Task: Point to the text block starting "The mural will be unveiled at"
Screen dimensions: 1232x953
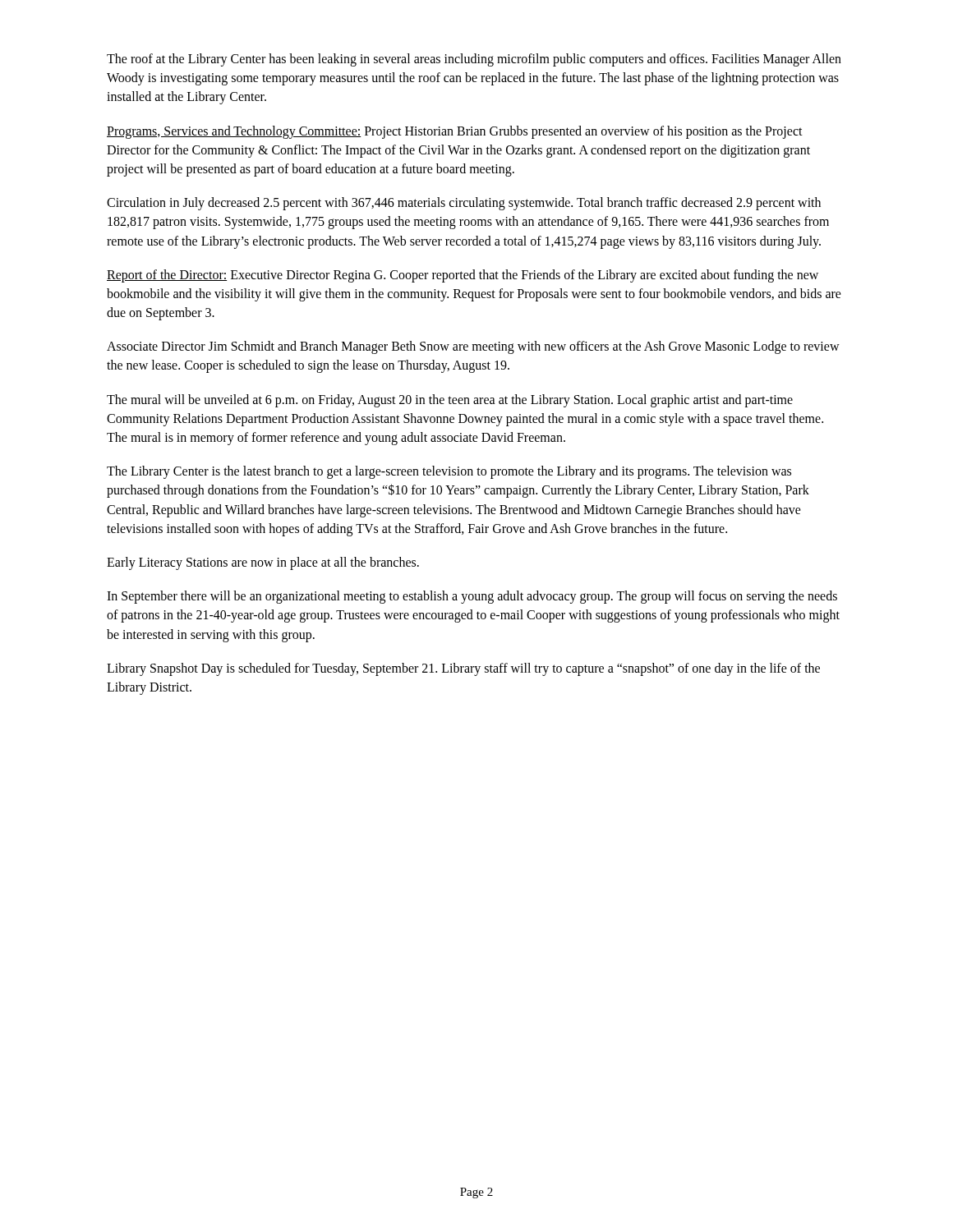Action: click(x=465, y=418)
